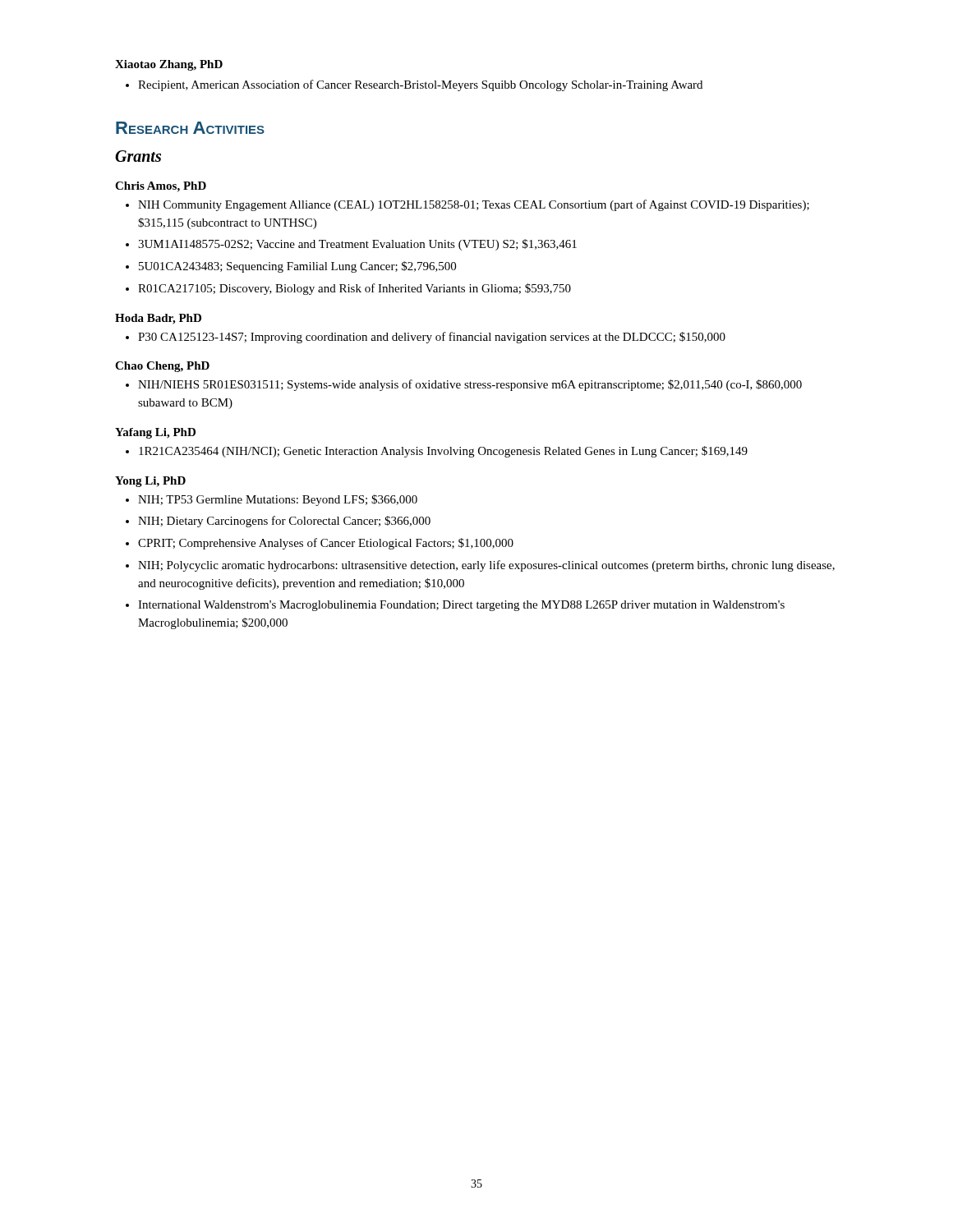Locate the block of text that opens with "Recipient, American Association of Cancer Research-Bristol-Meyers"

pos(488,85)
